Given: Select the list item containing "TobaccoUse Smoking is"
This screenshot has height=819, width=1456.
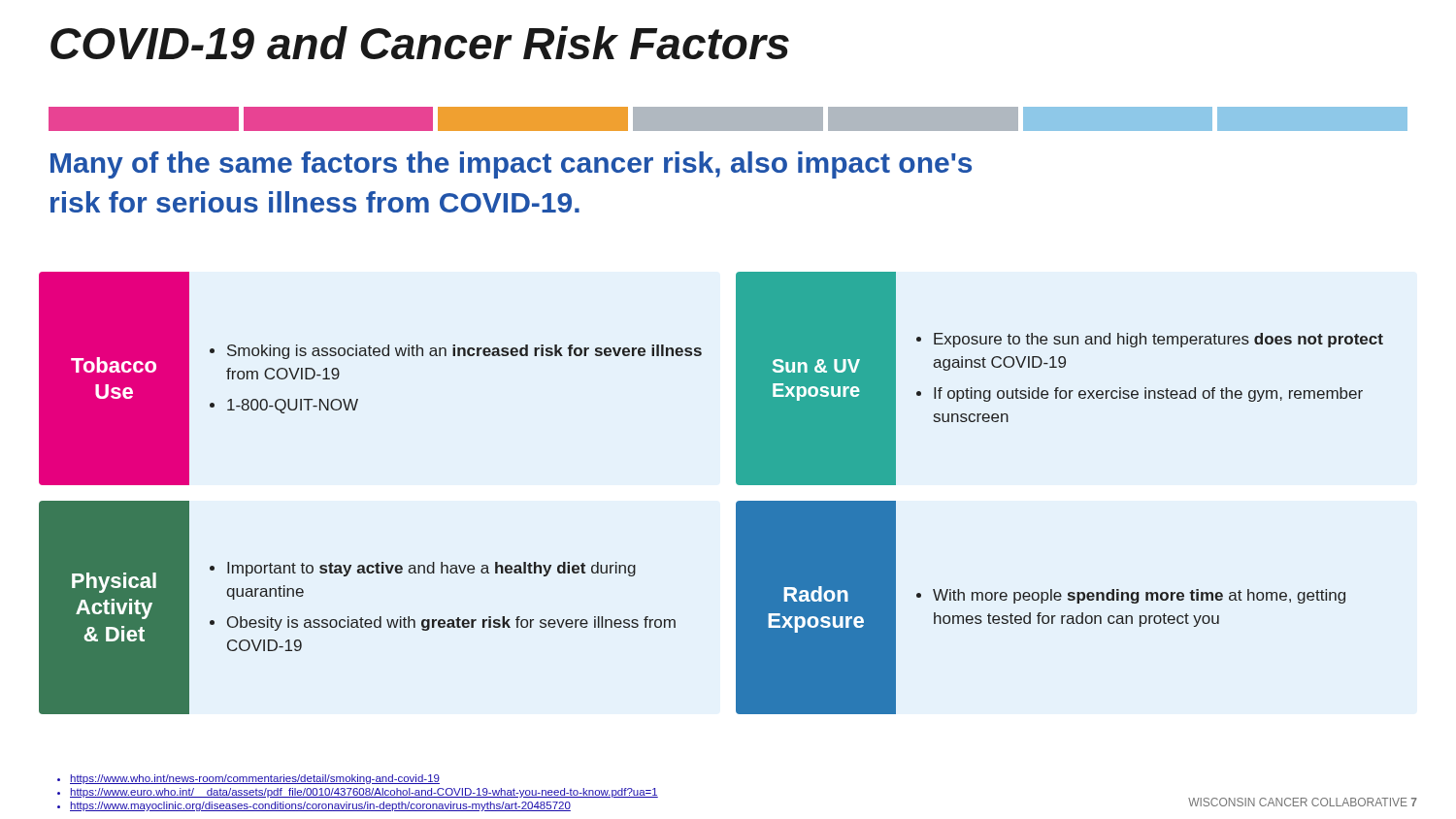Looking at the screenshot, I should pyautogui.click(x=380, y=378).
